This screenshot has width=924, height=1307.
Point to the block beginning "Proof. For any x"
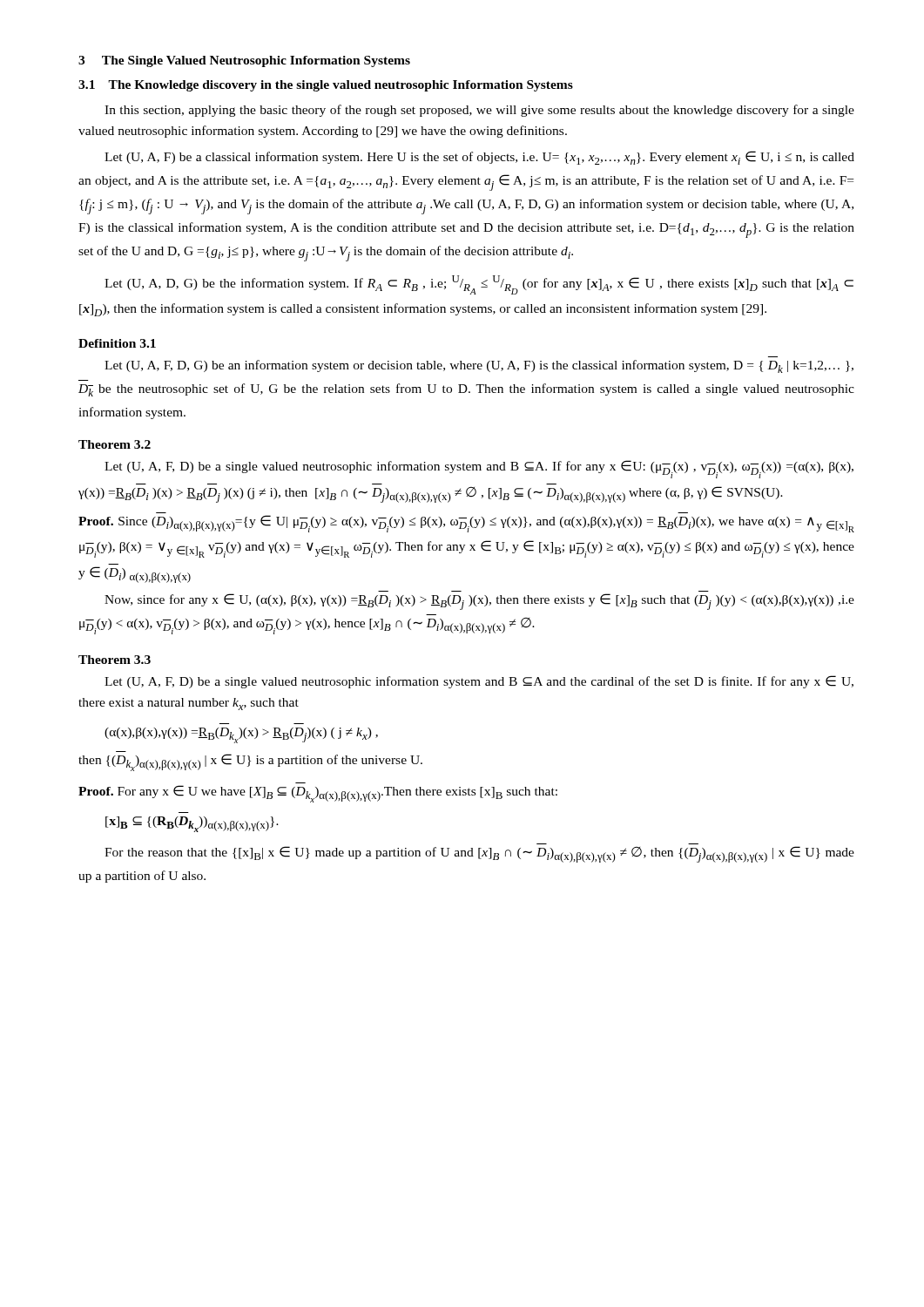318,794
